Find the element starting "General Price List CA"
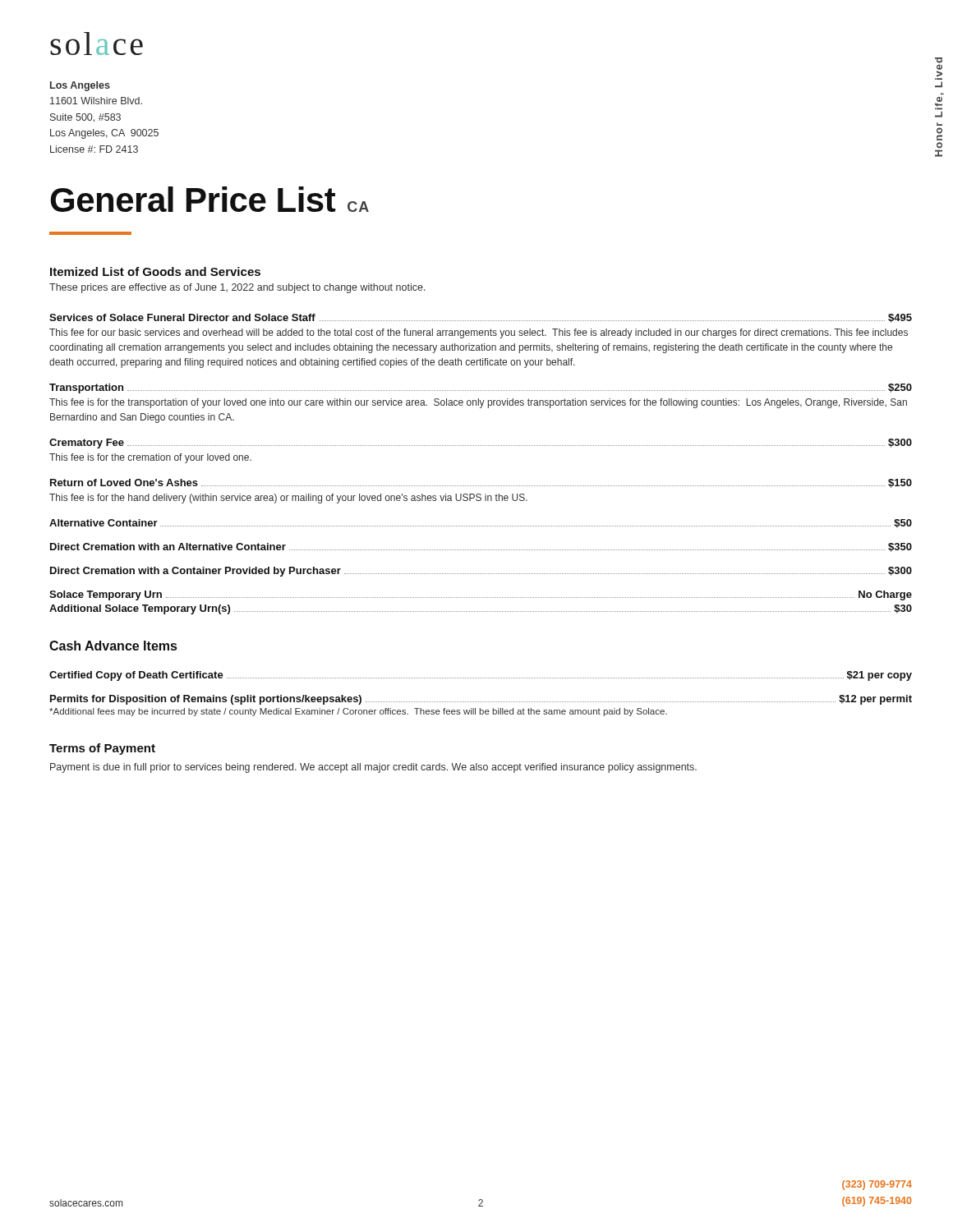Image resolution: width=953 pixels, height=1232 pixels. (x=209, y=199)
